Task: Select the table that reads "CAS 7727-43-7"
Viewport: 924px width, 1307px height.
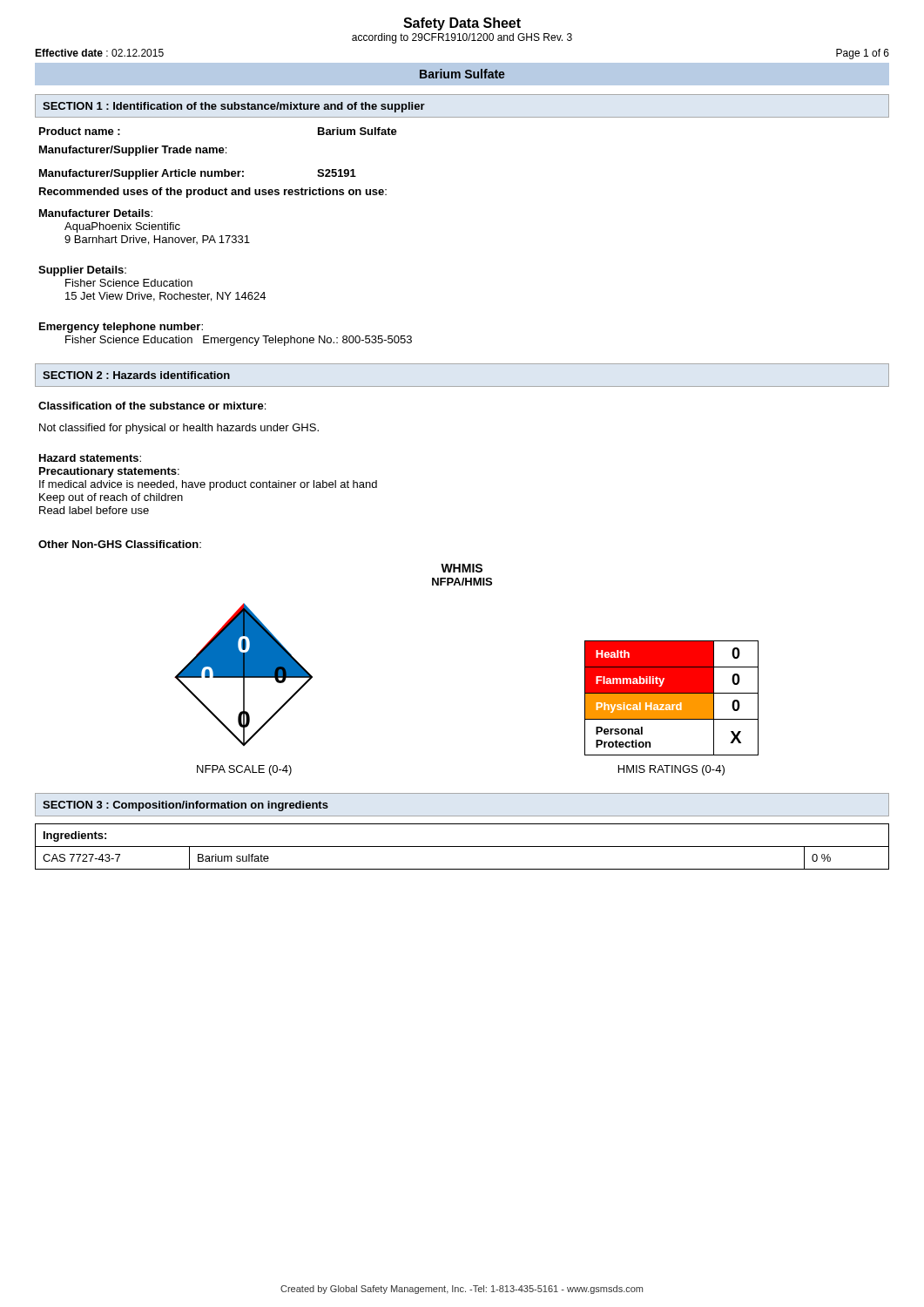Action: pyautogui.click(x=462, y=846)
